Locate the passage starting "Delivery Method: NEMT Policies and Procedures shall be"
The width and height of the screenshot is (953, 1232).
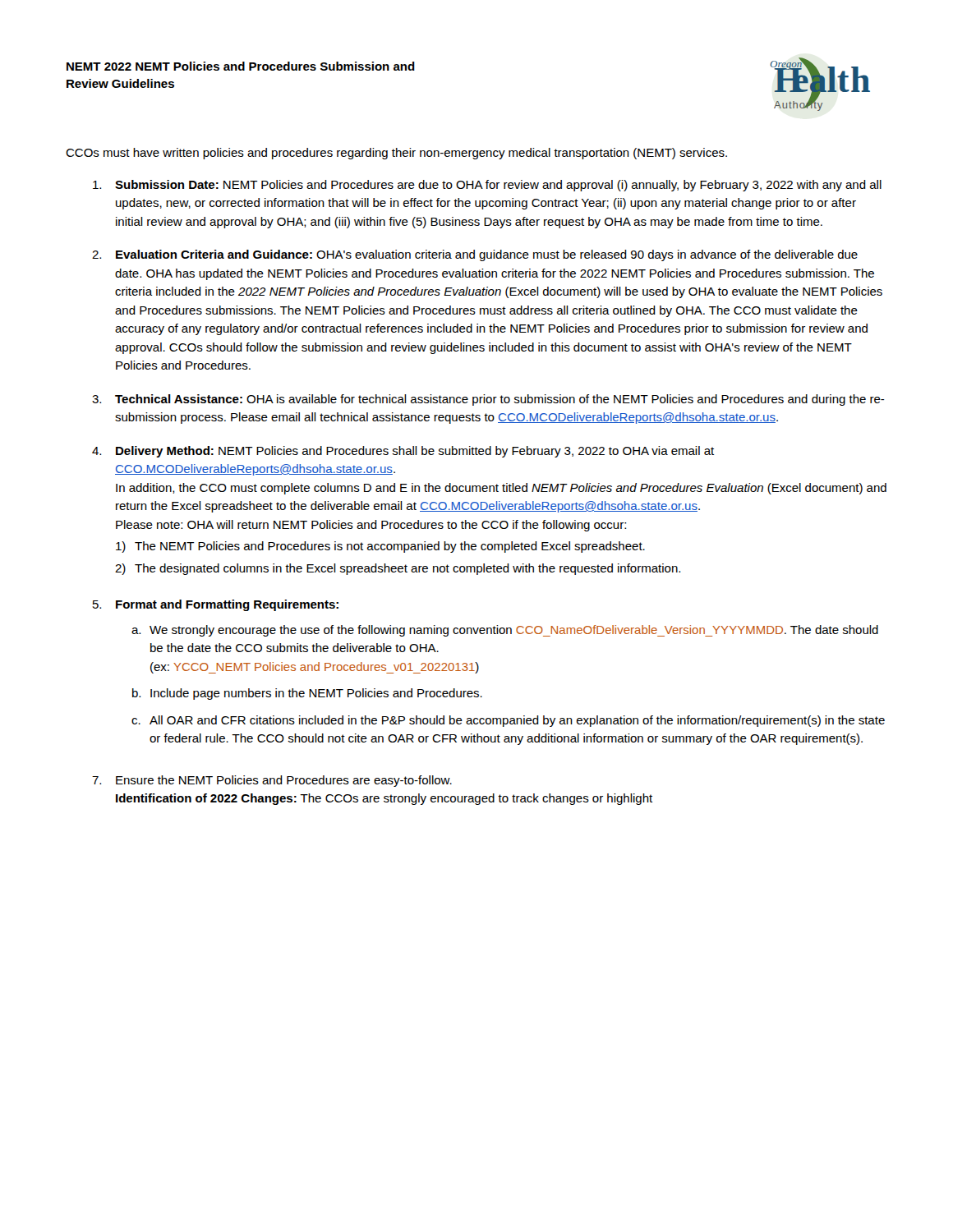coord(501,511)
